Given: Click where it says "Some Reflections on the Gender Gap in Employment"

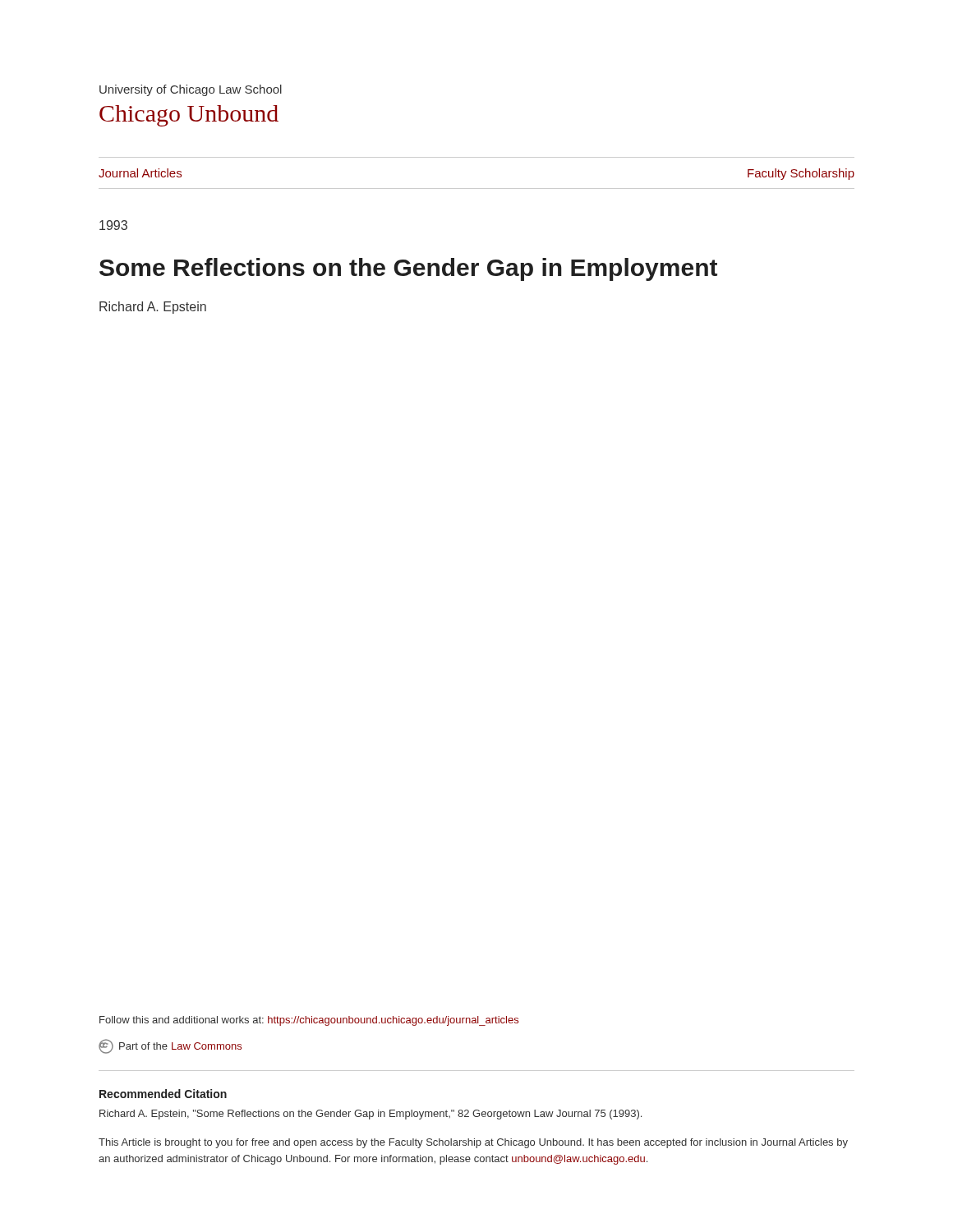Looking at the screenshot, I should (408, 267).
